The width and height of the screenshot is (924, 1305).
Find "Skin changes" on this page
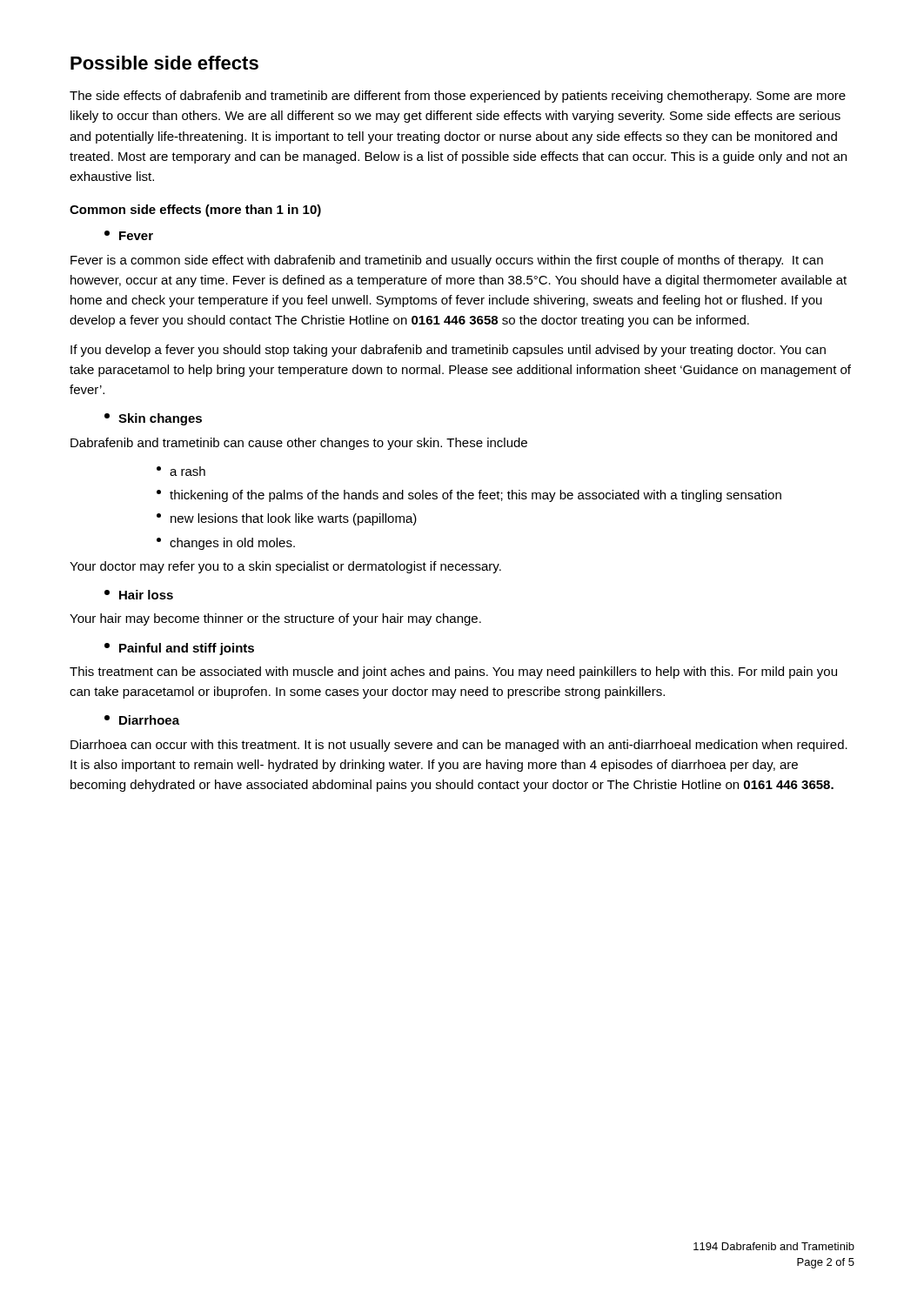(153, 418)
